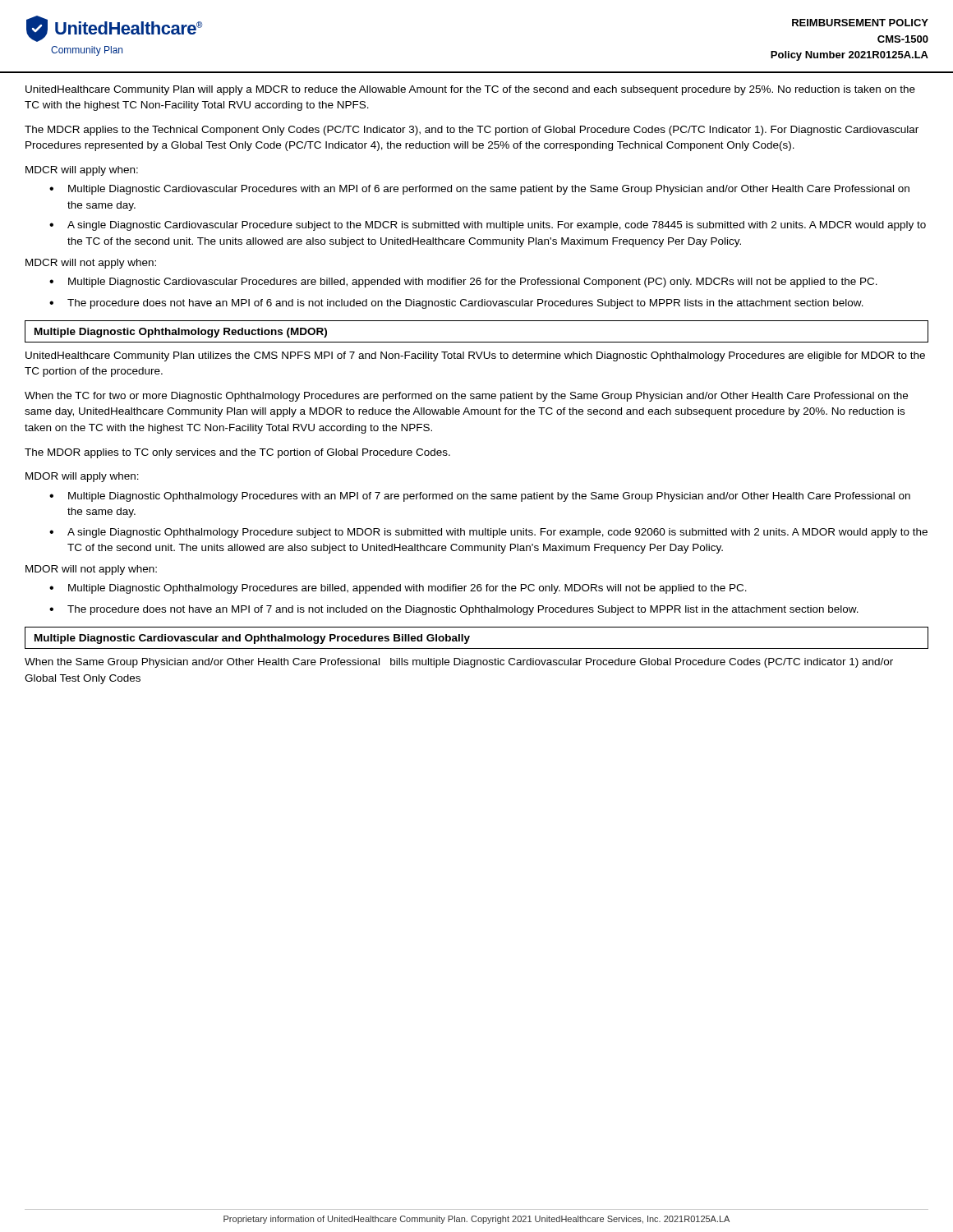Viewport: 953px width, 1232px height.
Task: Click on the passage starting "MDCR will apply when:"
Action: [x=82, y=169]
